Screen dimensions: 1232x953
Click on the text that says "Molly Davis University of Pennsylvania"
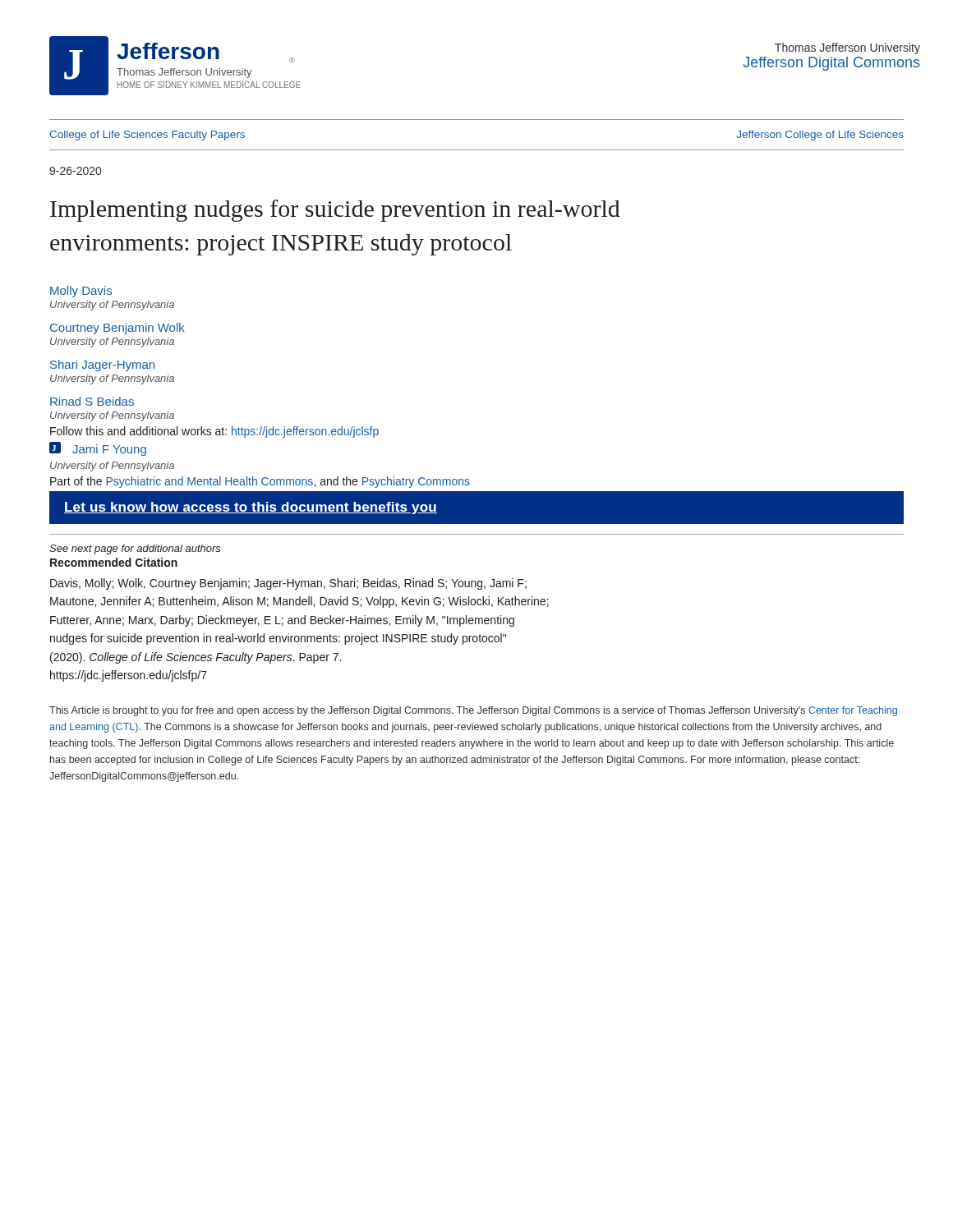click(x=81, y=292)
